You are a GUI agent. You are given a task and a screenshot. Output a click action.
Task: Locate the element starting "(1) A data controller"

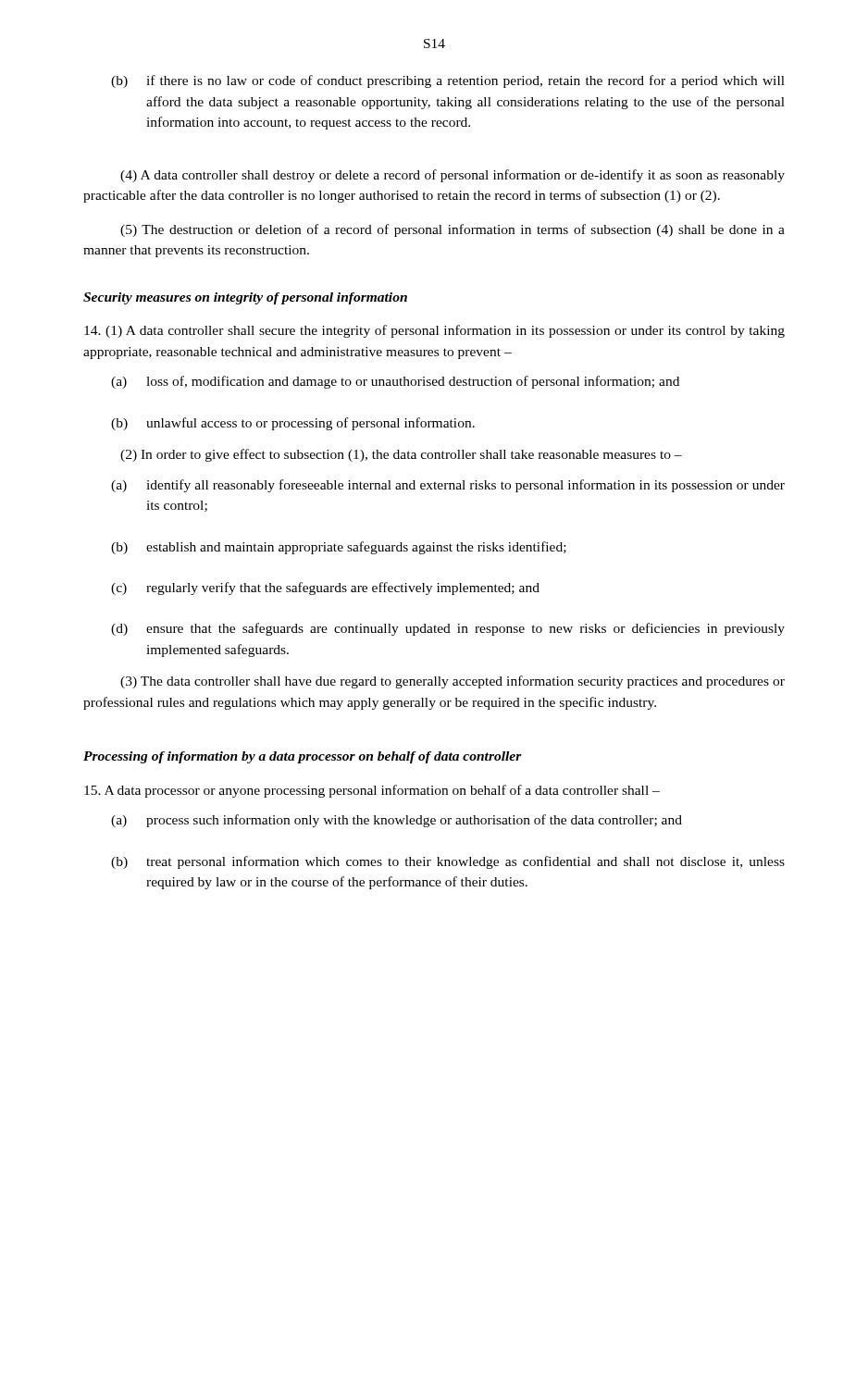click(x=434, y=340)
